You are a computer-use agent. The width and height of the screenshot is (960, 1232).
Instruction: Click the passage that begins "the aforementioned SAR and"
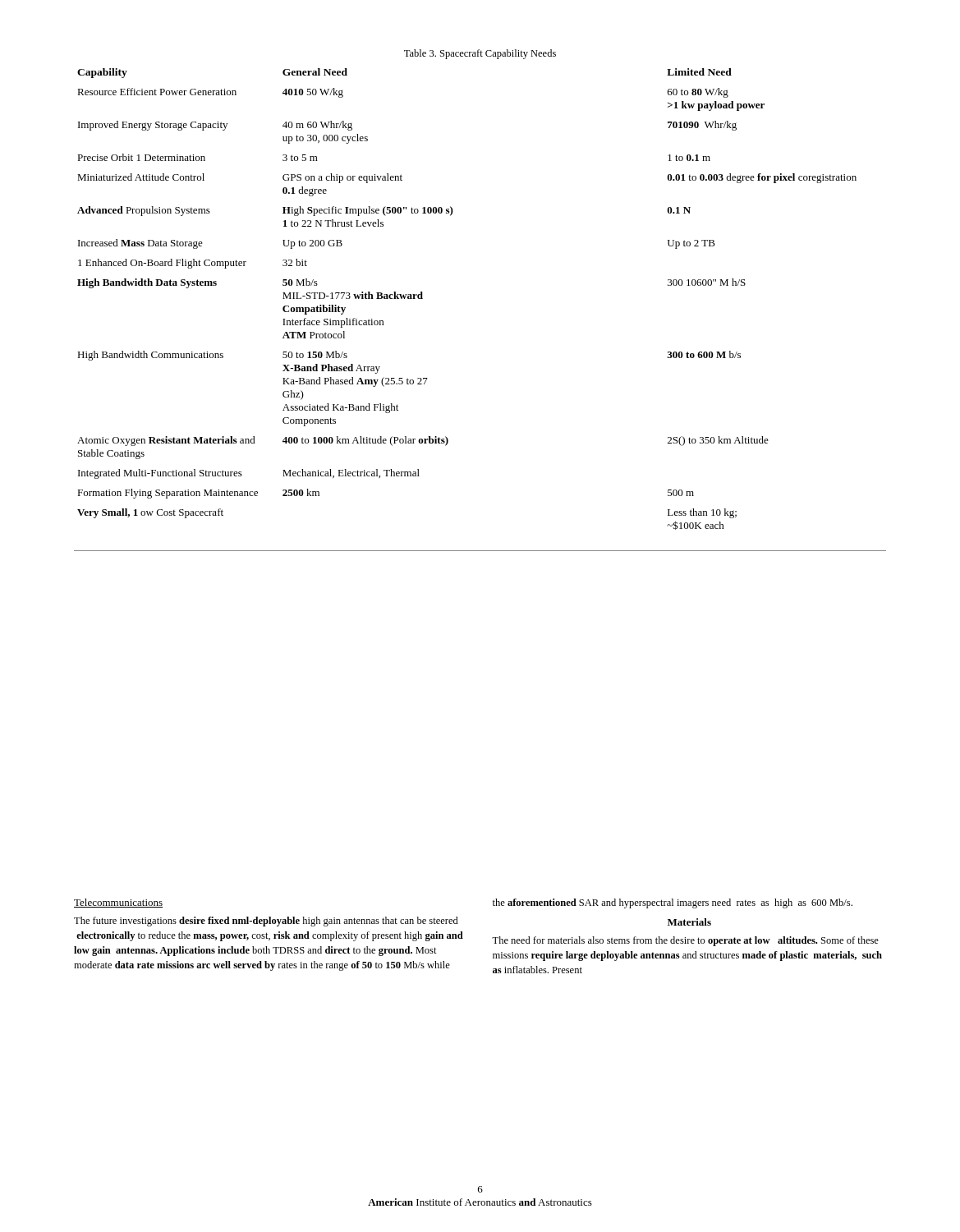click(x=673, y=903)
